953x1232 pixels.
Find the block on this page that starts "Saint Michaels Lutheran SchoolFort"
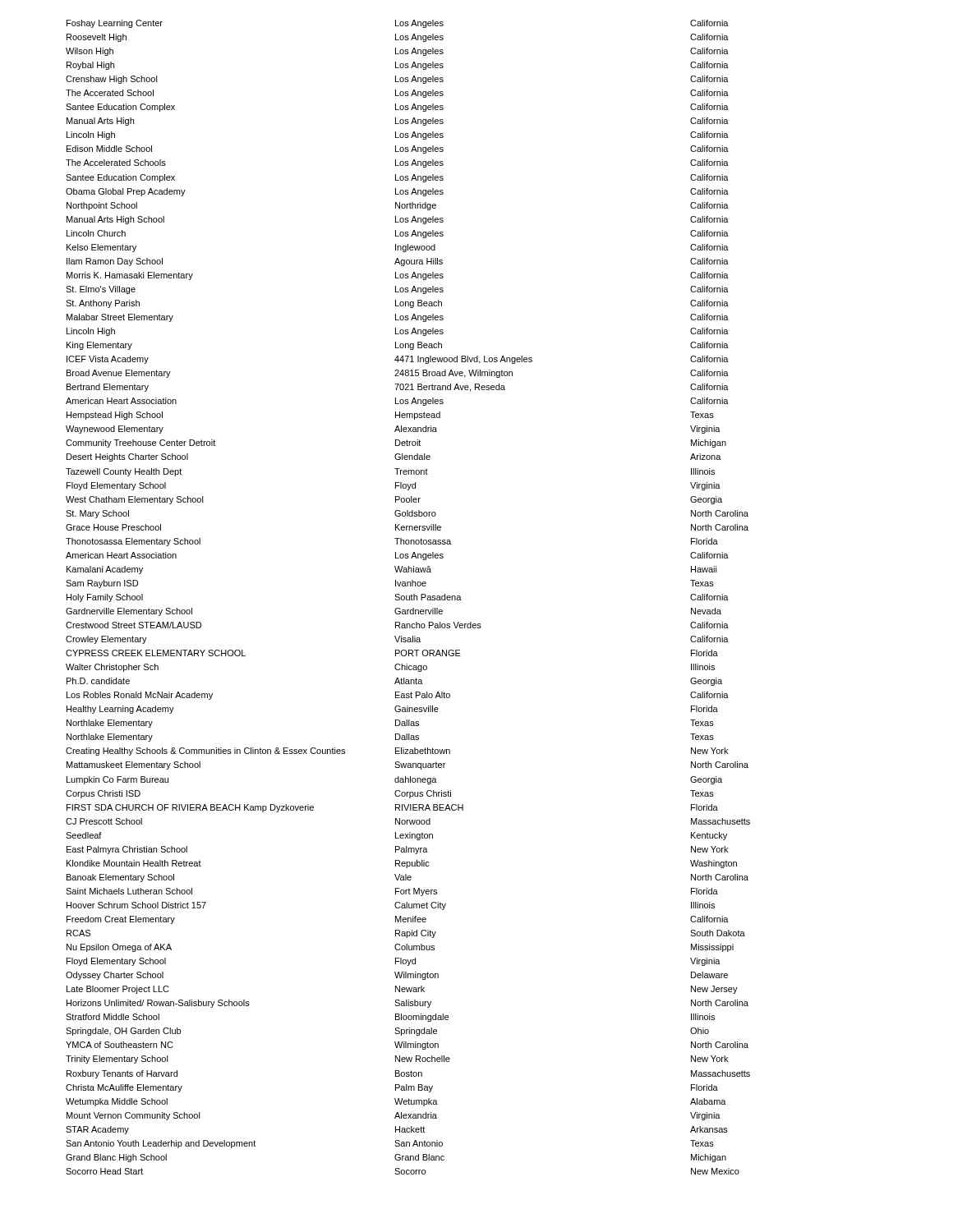(392, 892)
